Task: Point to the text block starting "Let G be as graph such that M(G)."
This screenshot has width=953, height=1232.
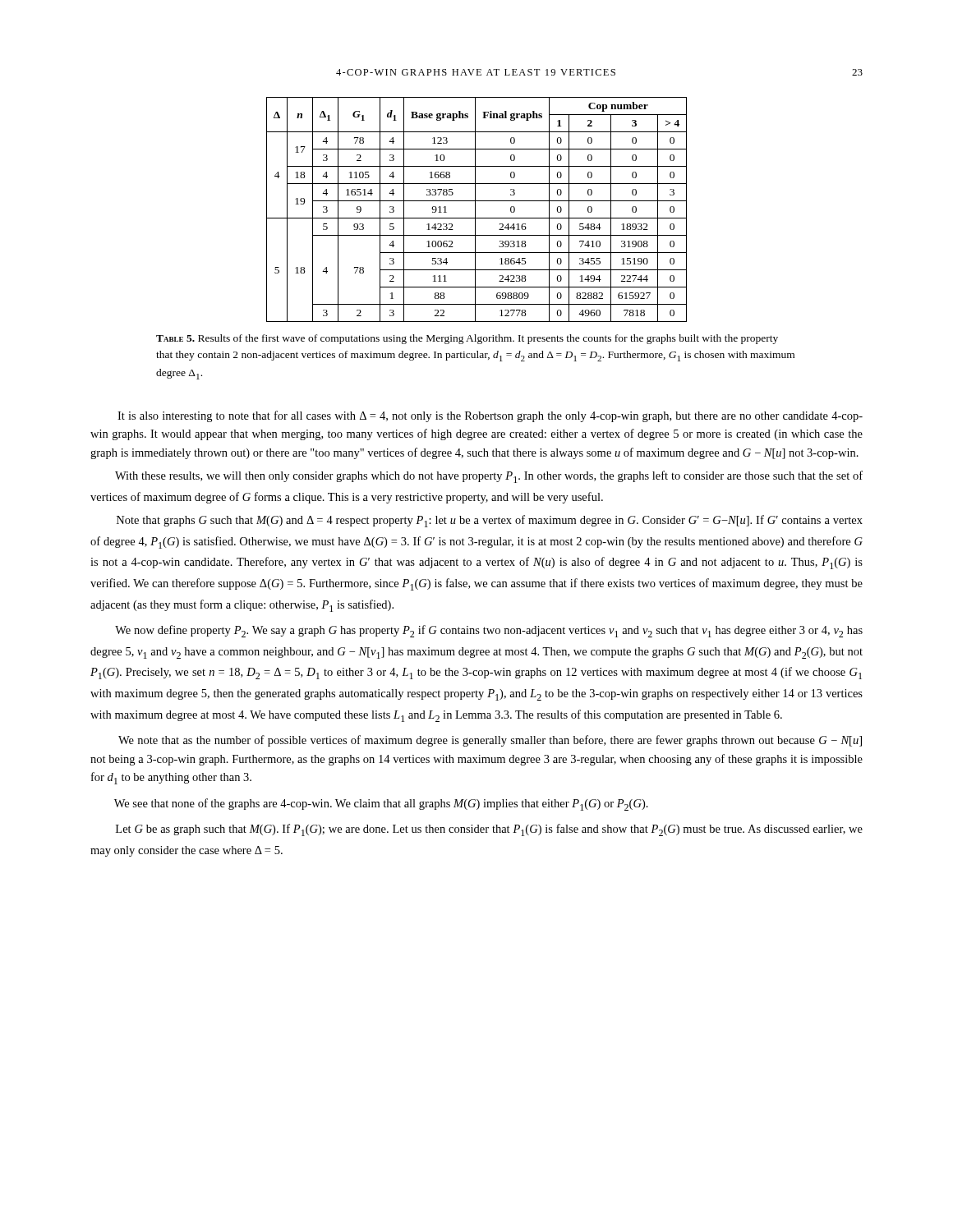Action: coord(476,840)
